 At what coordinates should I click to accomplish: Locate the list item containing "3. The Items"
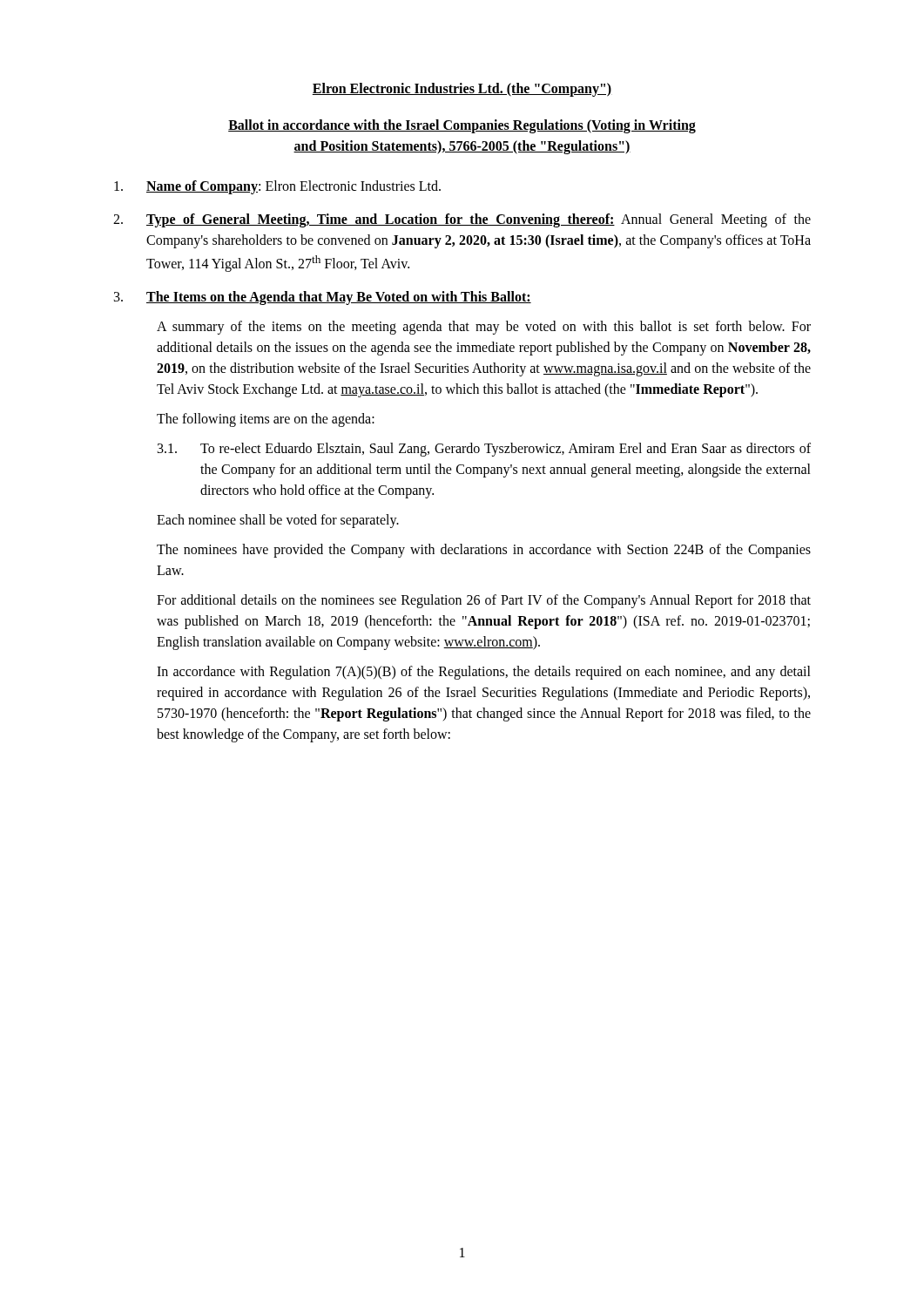[x=462, y=297]
